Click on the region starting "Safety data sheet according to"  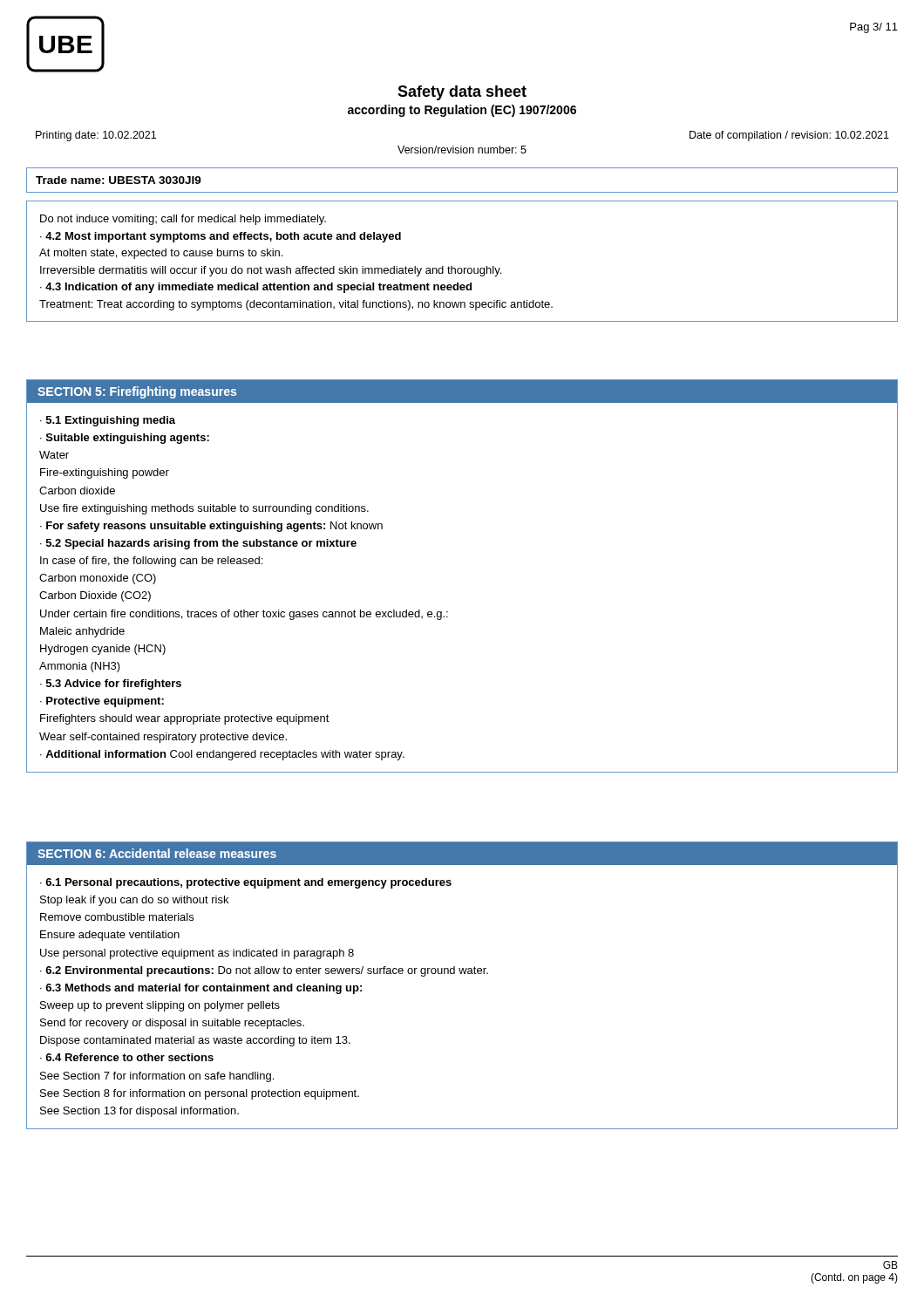[462, 100]
